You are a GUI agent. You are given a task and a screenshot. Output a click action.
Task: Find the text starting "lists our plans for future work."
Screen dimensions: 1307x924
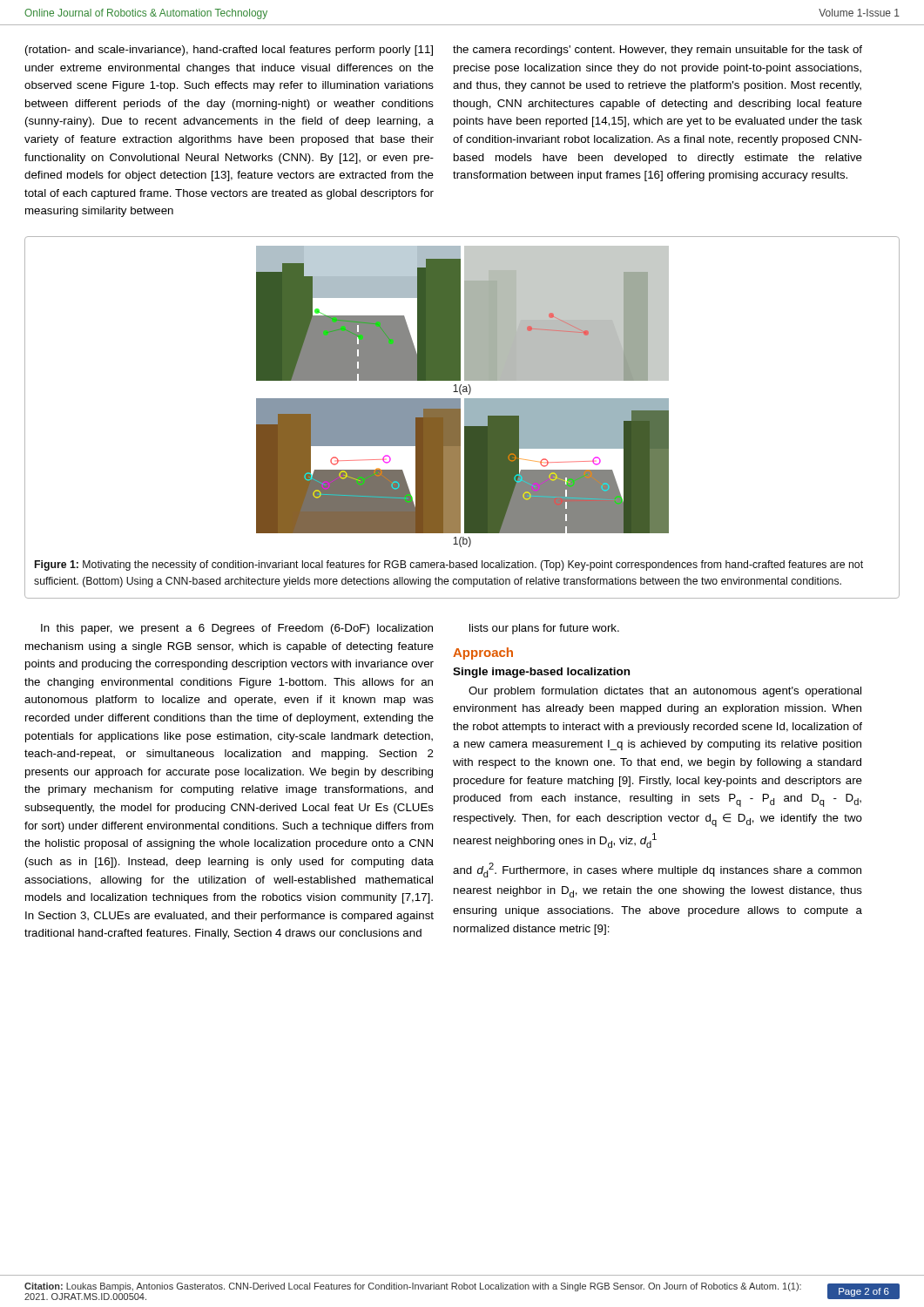click(x=544, y=628)
